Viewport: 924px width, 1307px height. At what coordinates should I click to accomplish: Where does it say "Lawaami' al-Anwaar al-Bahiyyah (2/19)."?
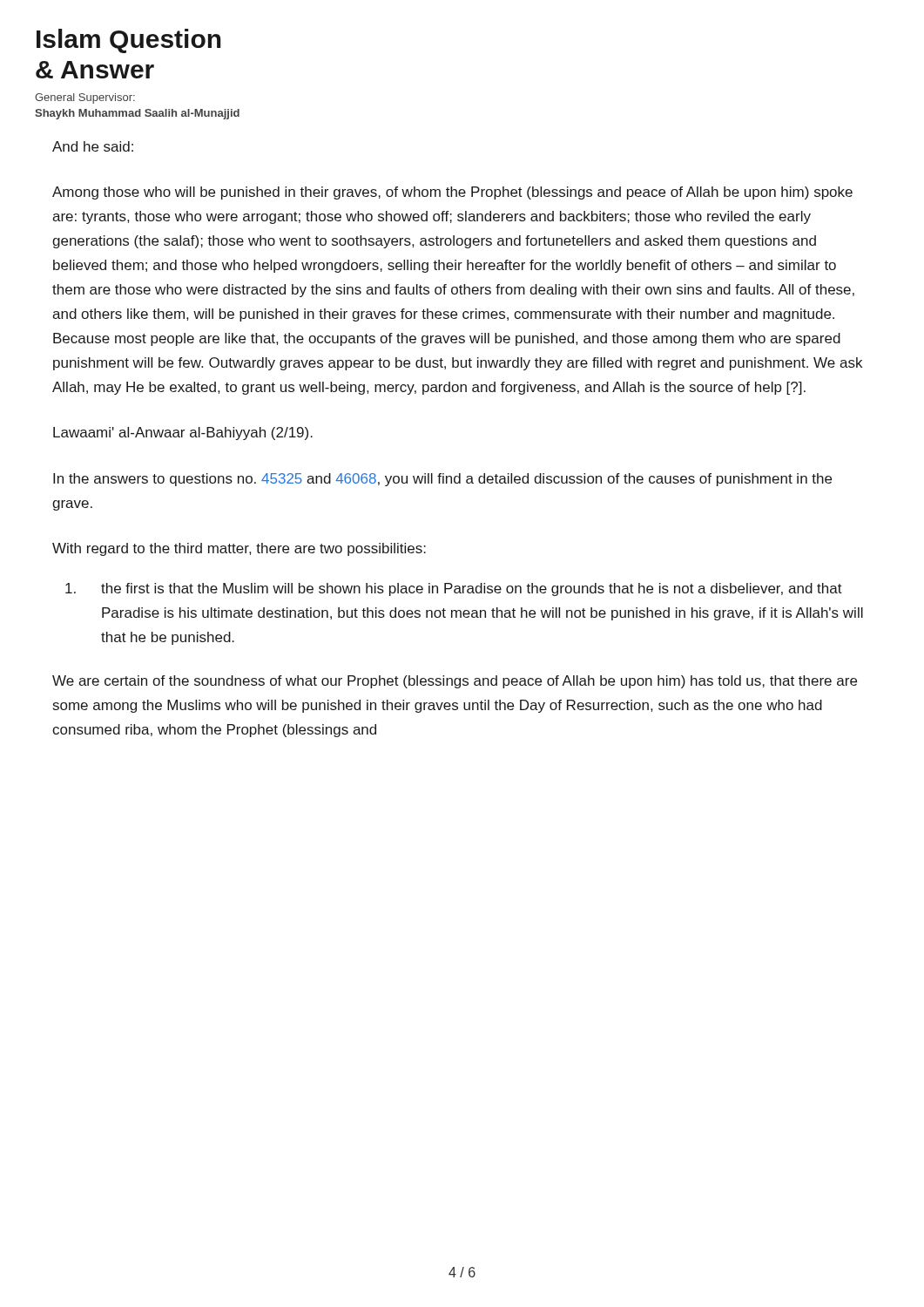point(183,433)
